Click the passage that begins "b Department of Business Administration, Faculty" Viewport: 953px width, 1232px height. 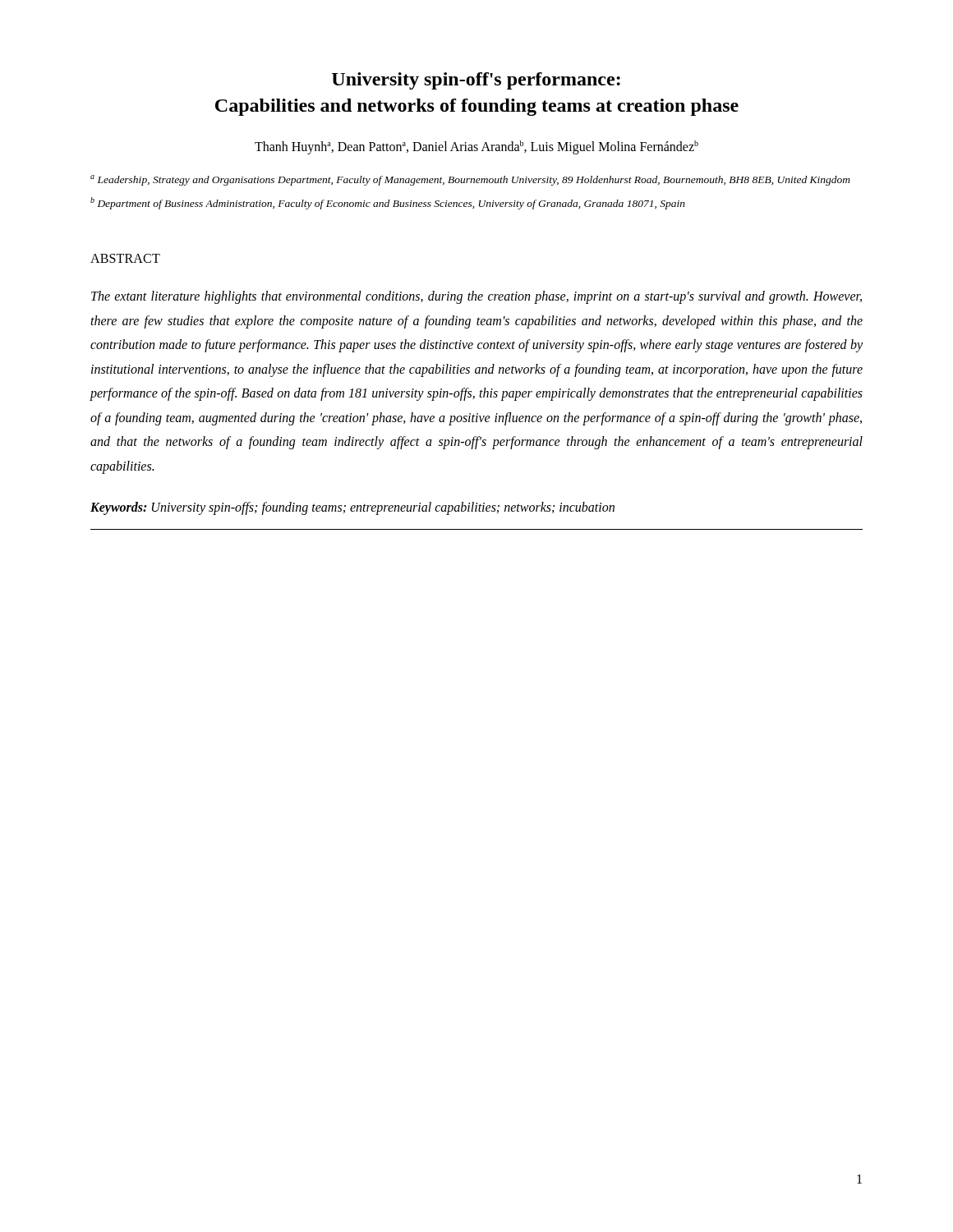388,203
